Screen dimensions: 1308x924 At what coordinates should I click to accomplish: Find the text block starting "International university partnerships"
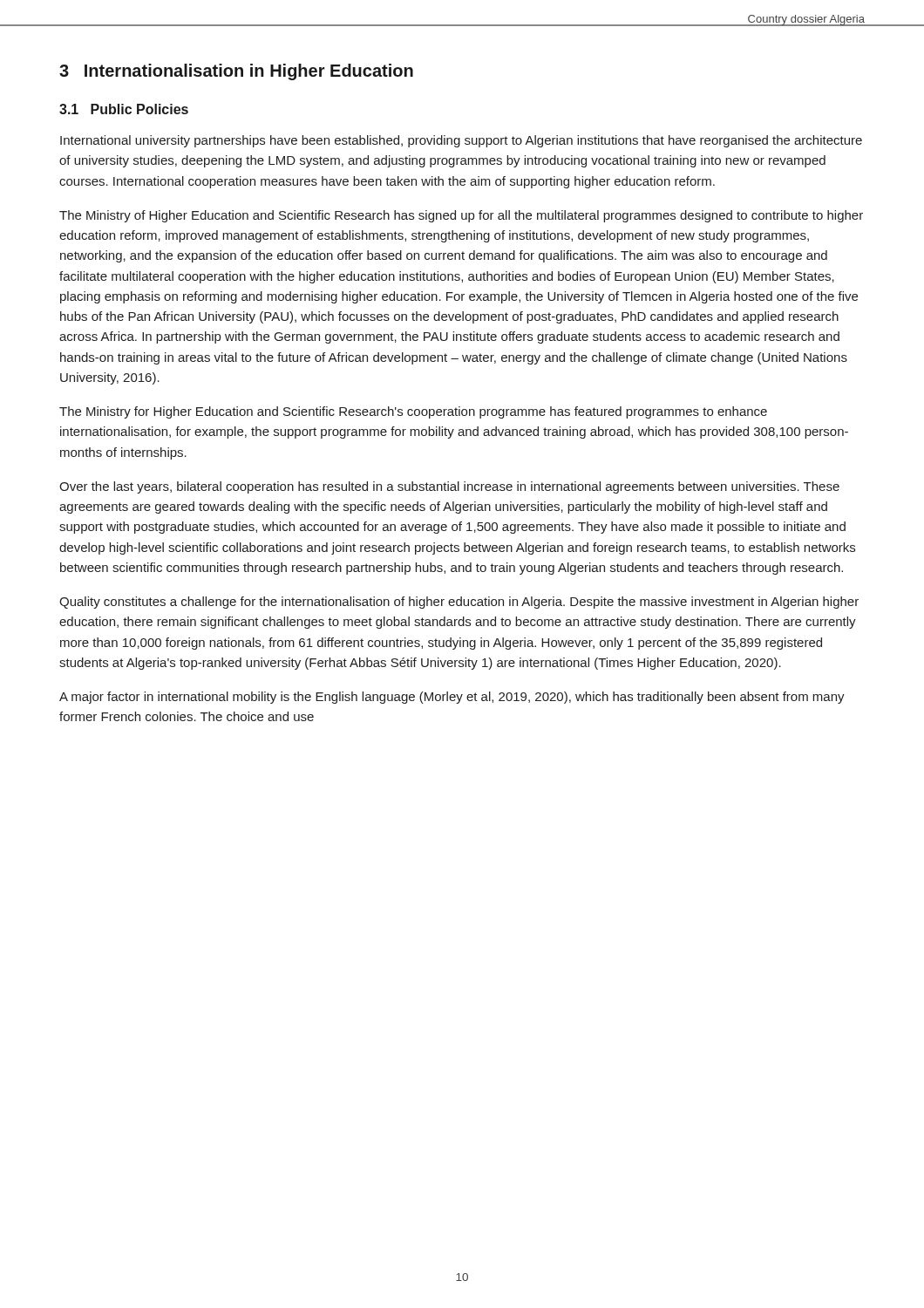(461, 160)
